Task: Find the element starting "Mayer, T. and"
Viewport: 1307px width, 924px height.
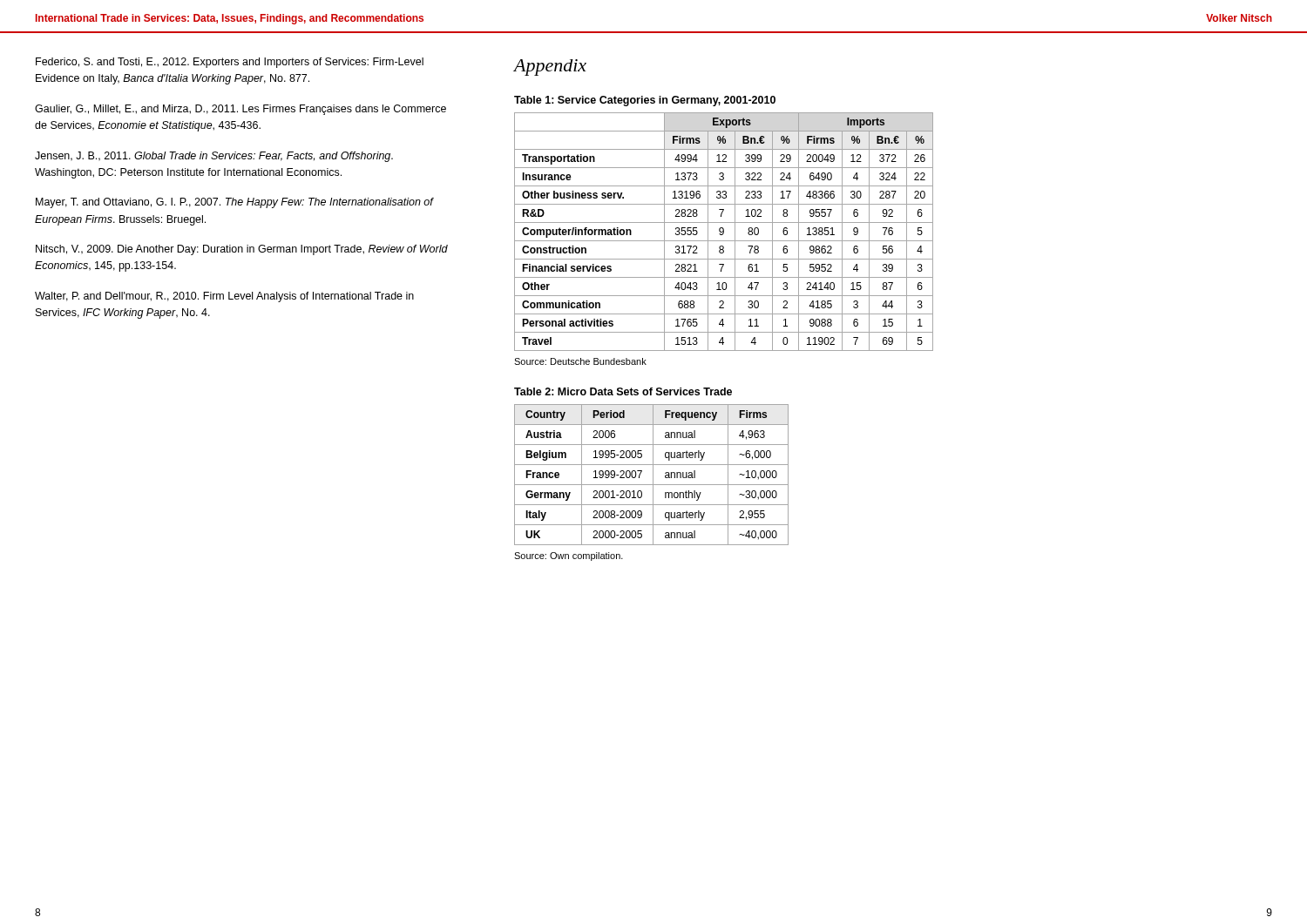Action: click(x=234, y=211)
